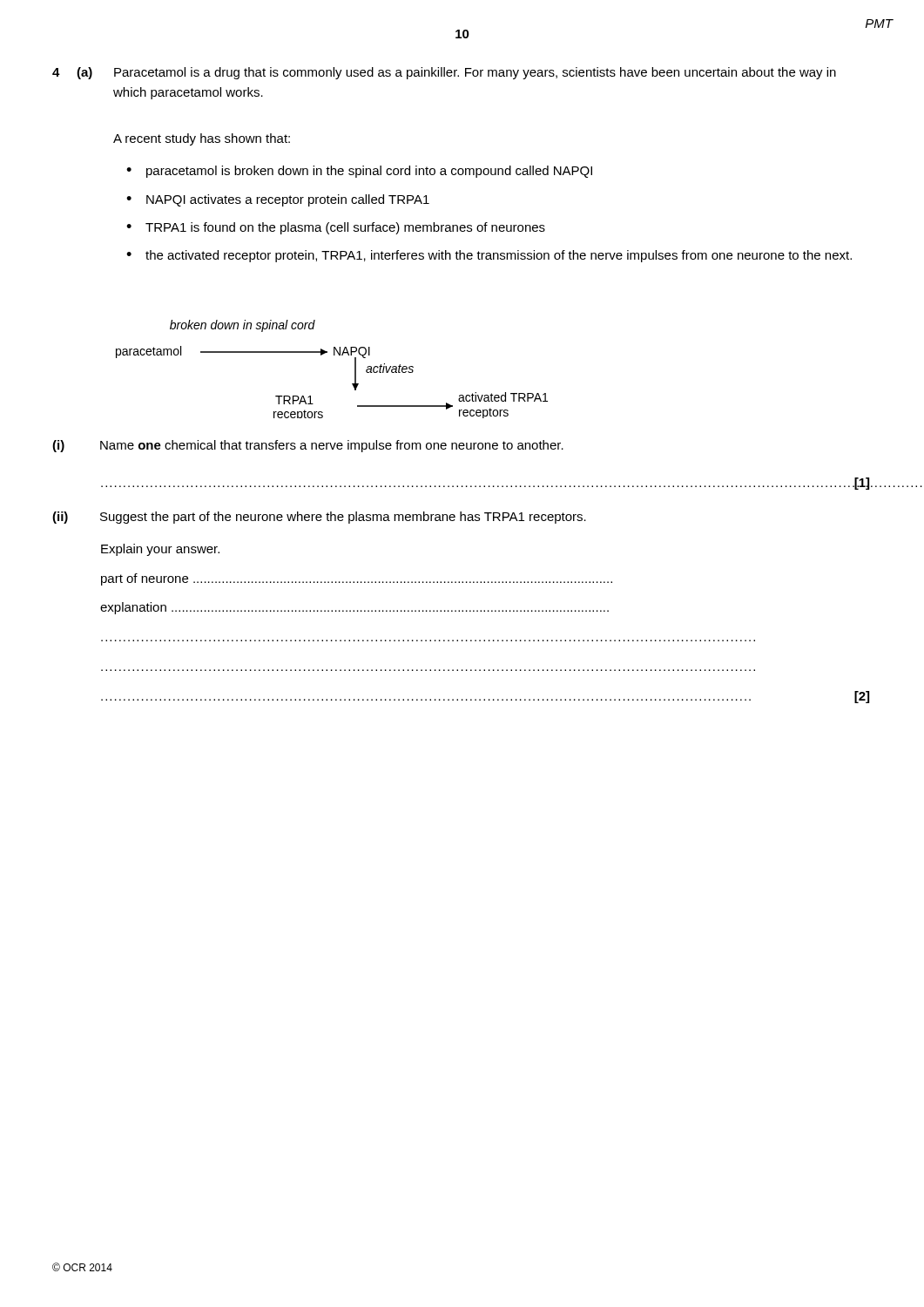Select the list item that reads "• TRPA1 is"
The image size is (924, 1307).
point(336,228)
